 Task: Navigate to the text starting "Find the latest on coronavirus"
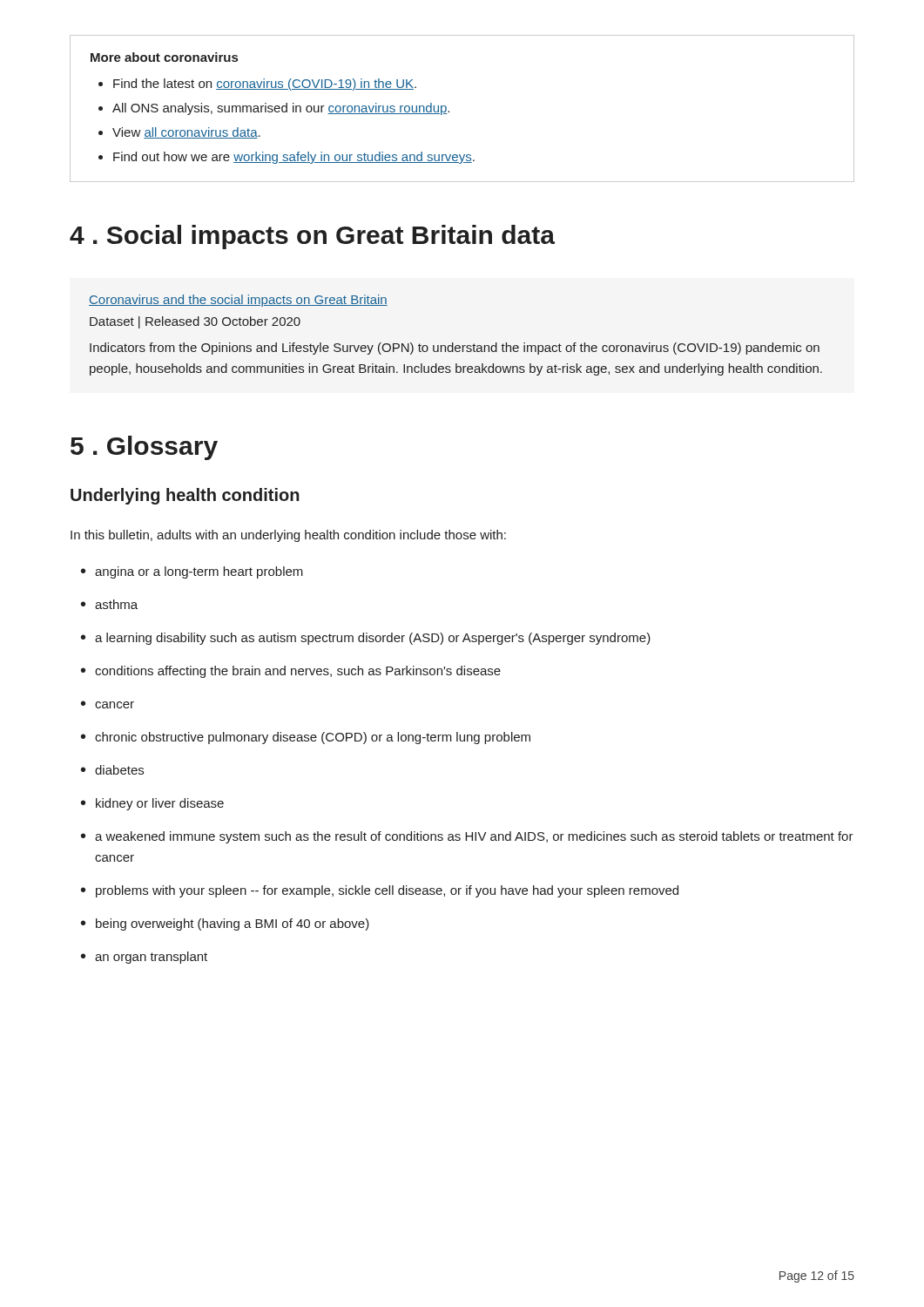click(x=265, y=83)
